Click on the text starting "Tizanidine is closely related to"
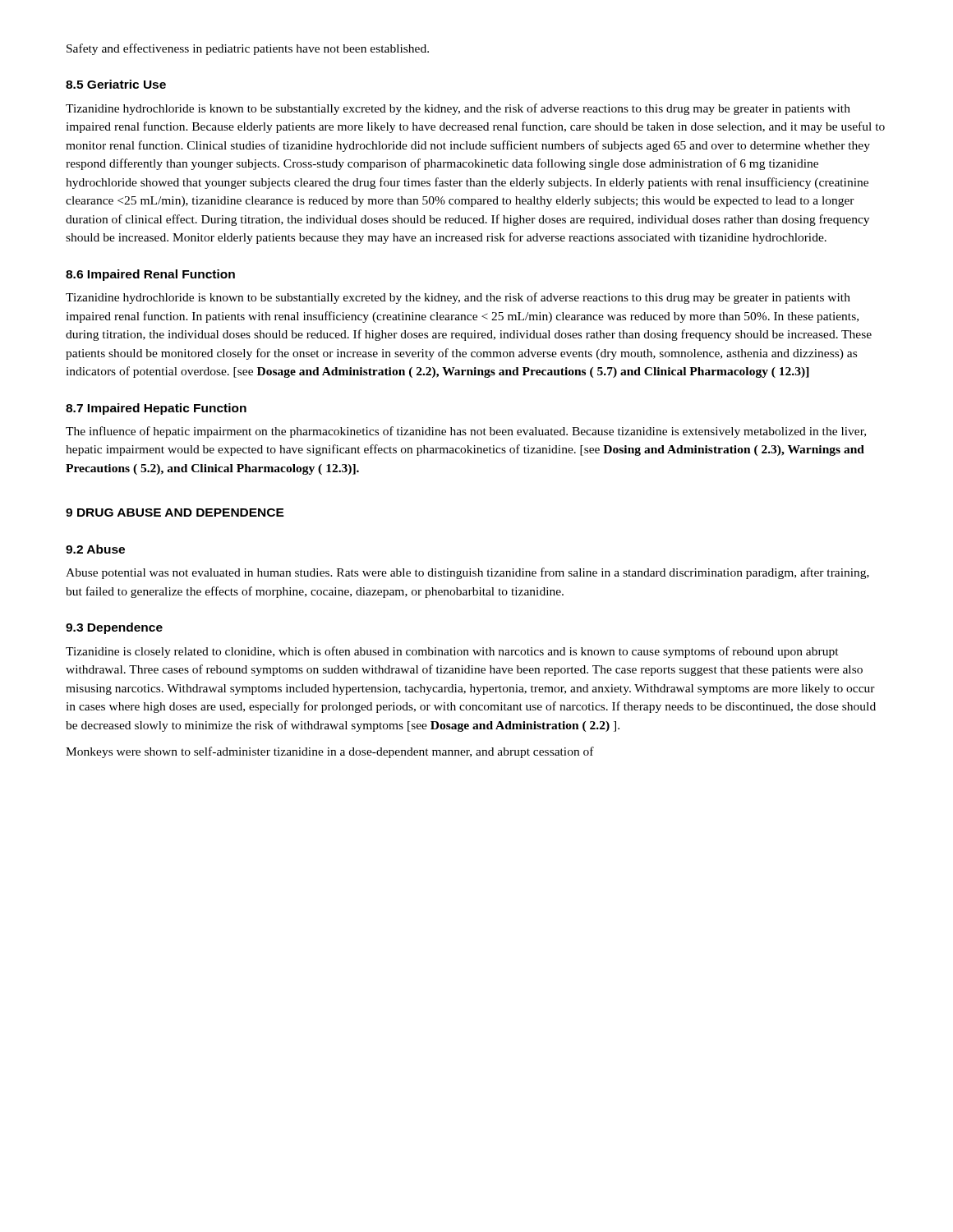 click(471, 688)
